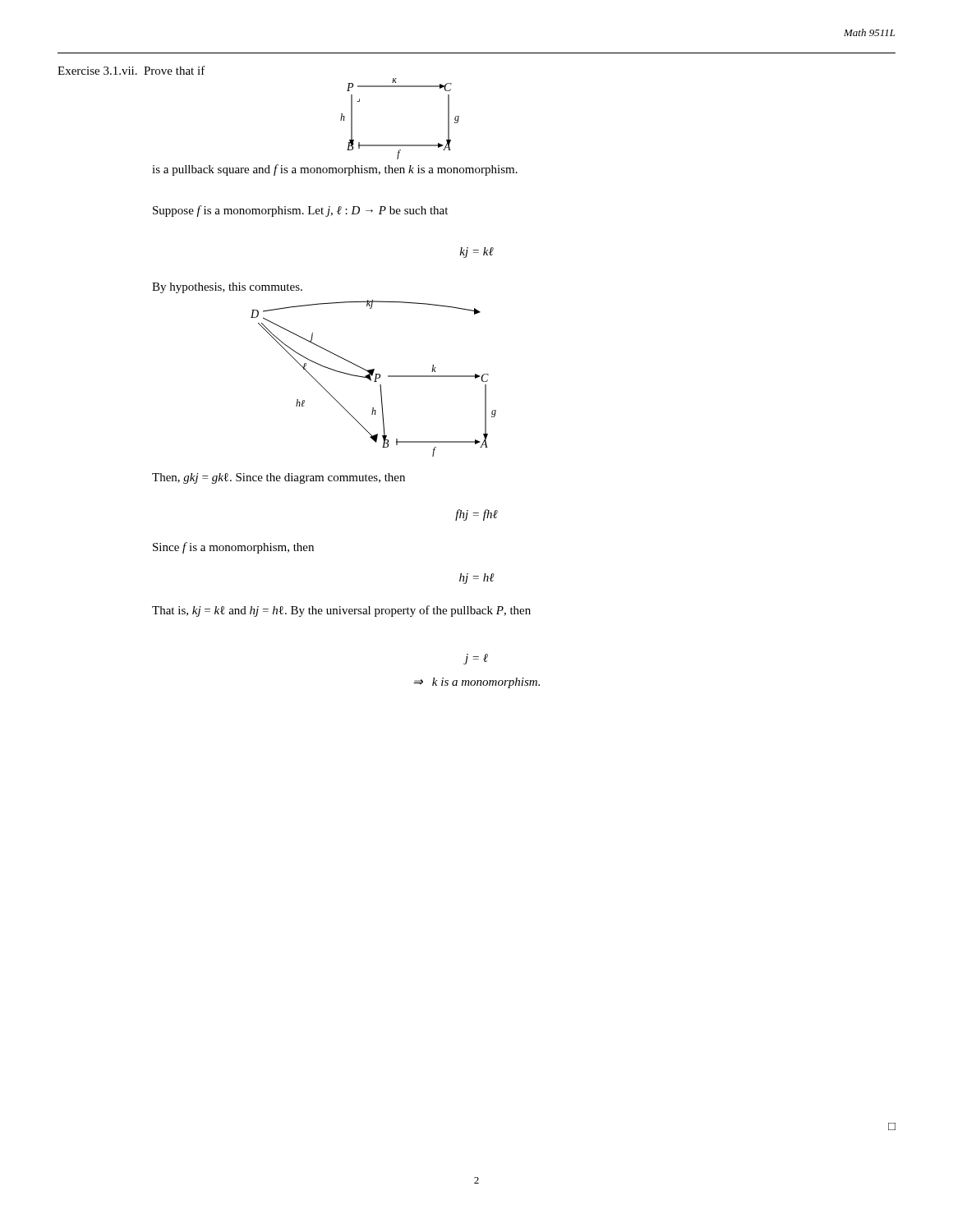Viewport: 953px width, 1232px height.
Task: Click on the text block containing "Suppose f is a monomorphism."
Action: point(300,210)
